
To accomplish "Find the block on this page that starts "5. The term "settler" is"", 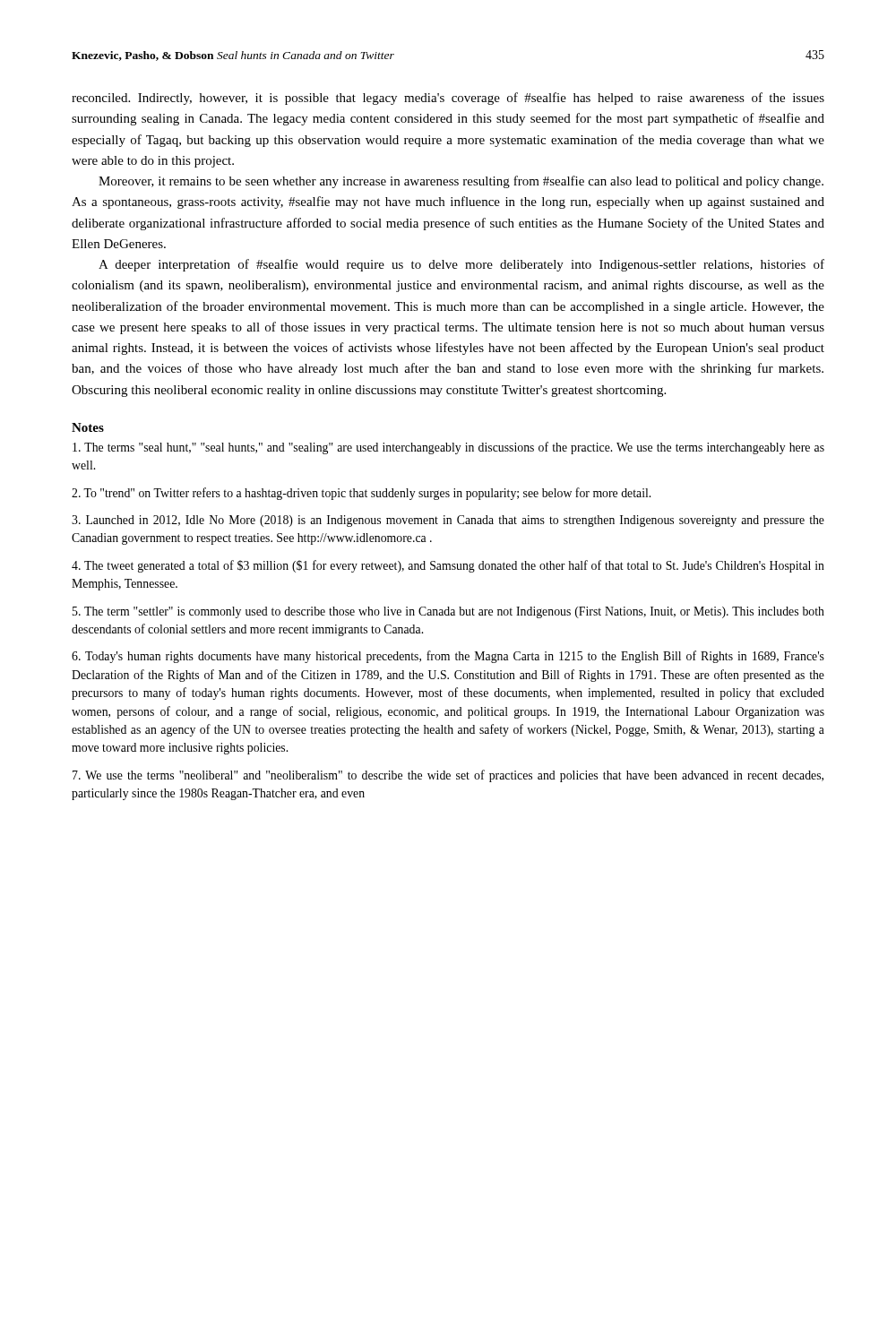I will tap(448, 620).
